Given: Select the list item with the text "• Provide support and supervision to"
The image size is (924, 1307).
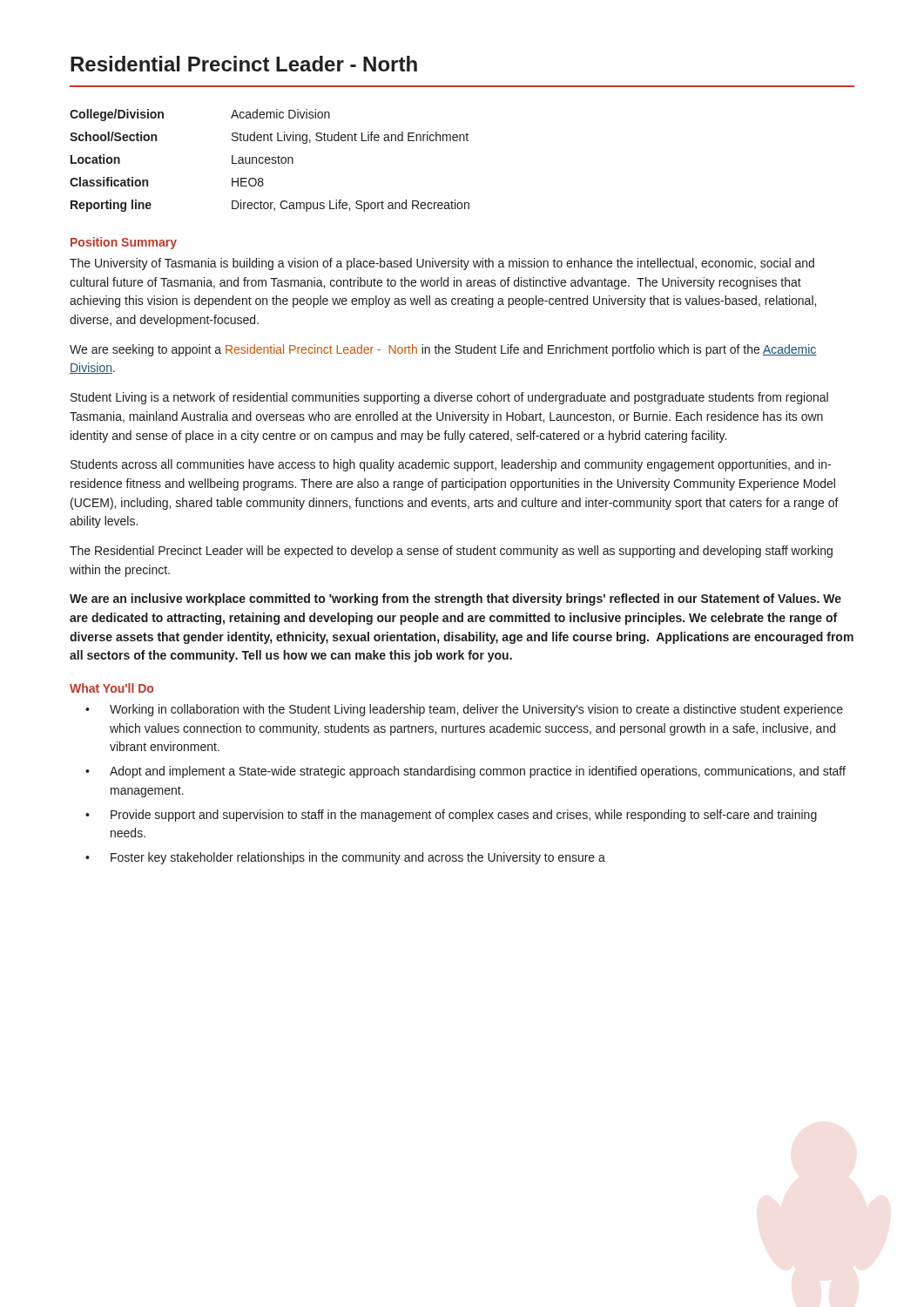Looking at the screenshot, I should (x=470, y=824).
